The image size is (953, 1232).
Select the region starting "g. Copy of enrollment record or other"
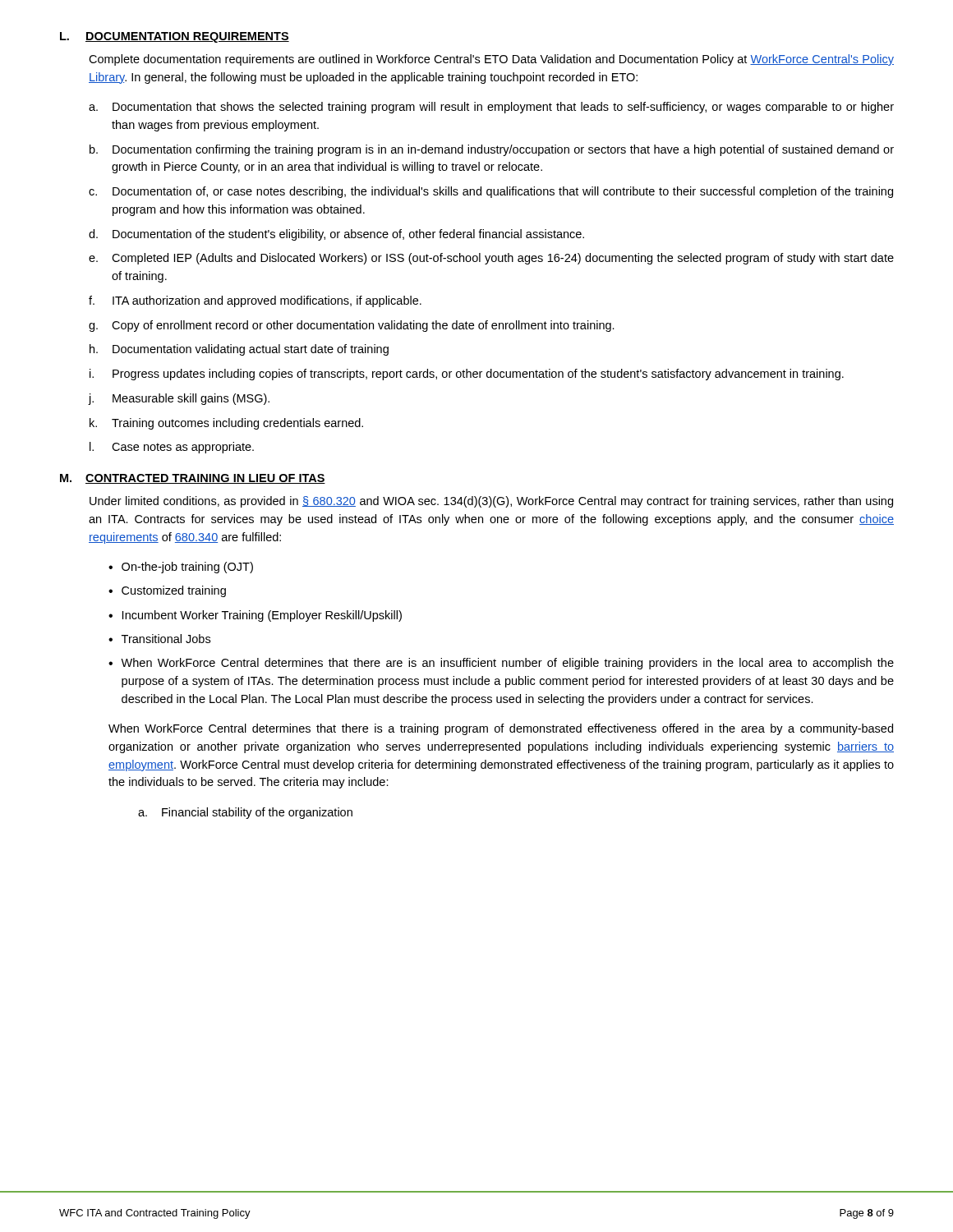click(491, 326)
